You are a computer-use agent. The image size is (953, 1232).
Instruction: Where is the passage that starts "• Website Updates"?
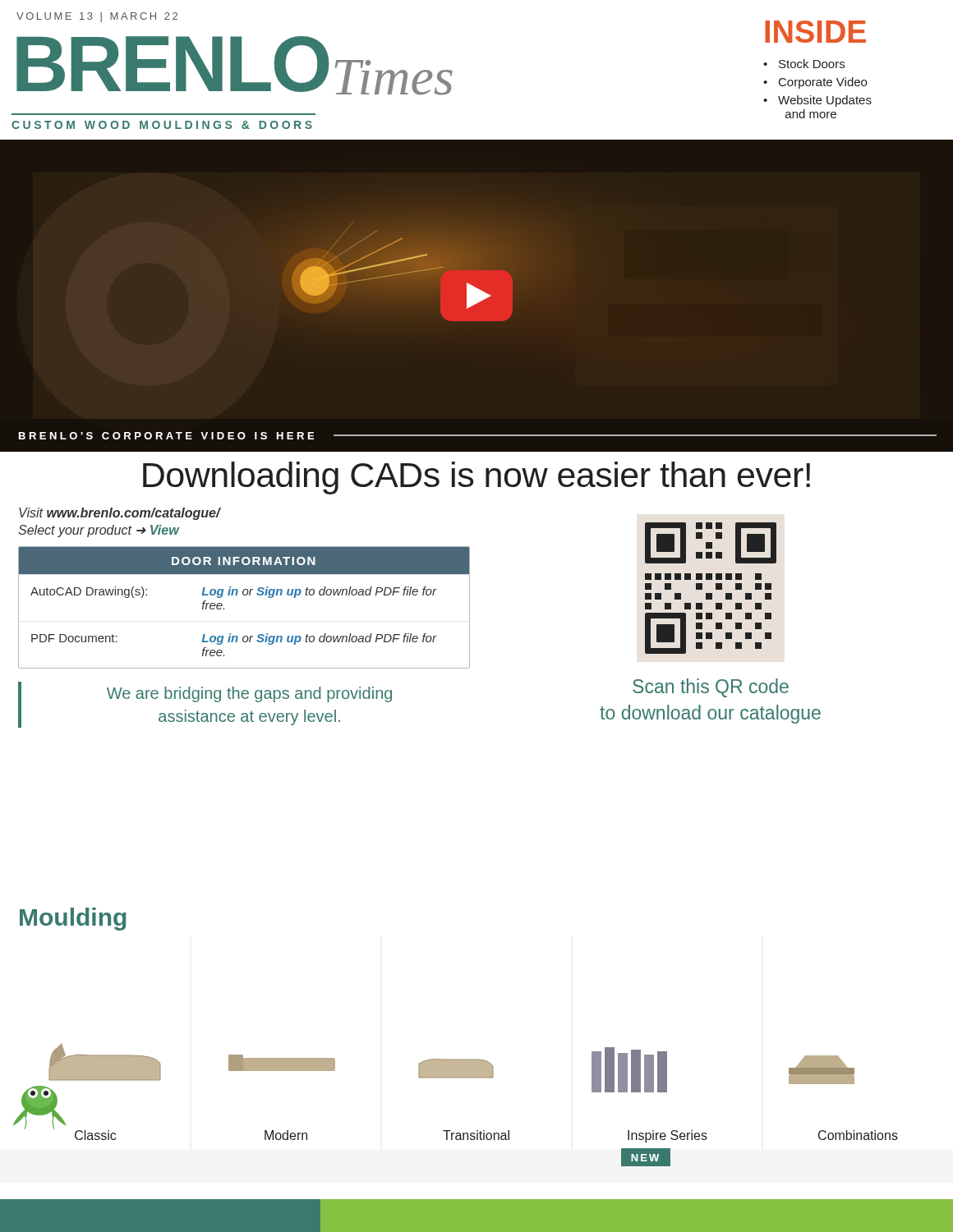pos(817,107)
